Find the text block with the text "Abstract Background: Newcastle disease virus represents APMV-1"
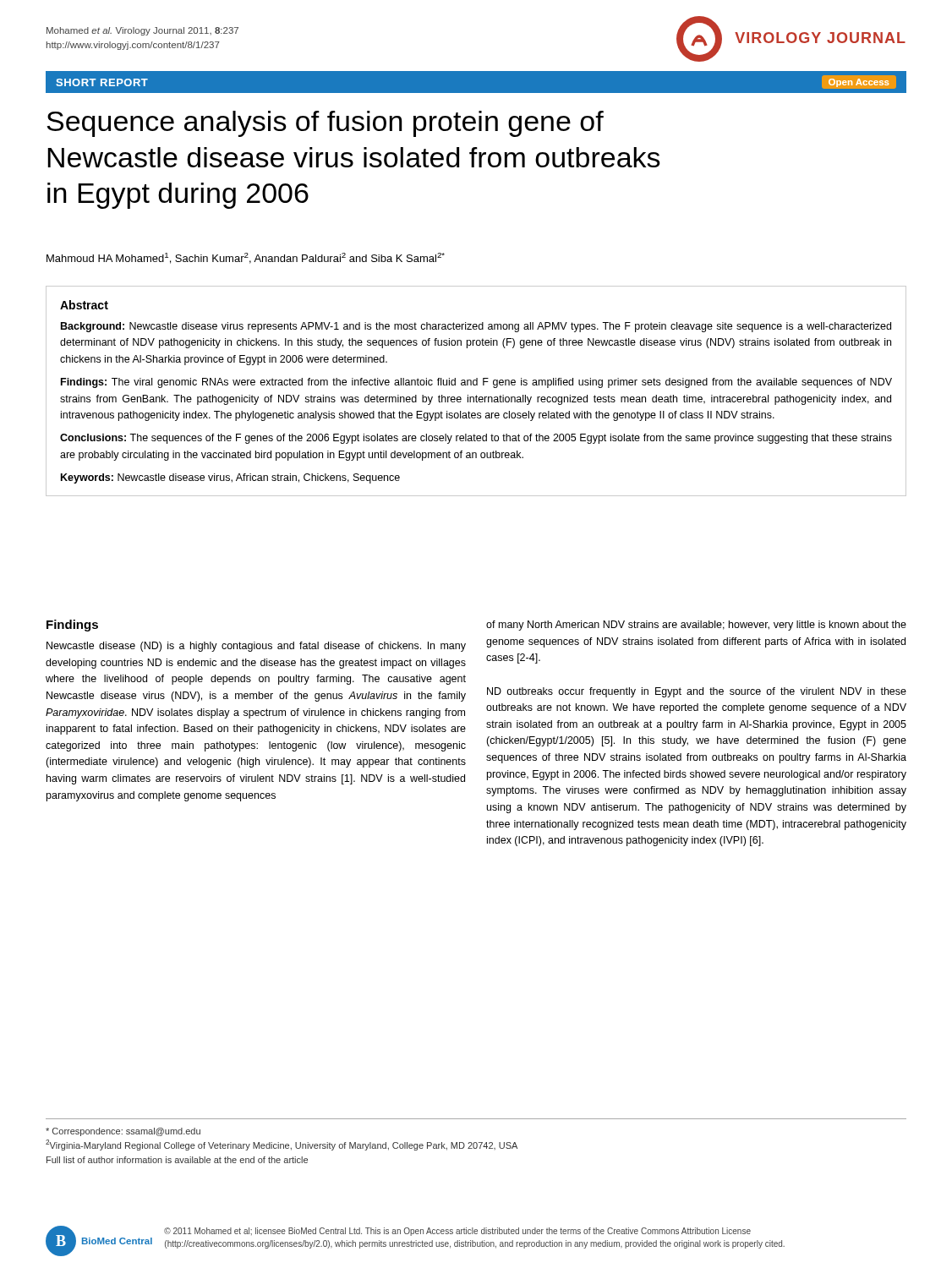 coord(476,391)
